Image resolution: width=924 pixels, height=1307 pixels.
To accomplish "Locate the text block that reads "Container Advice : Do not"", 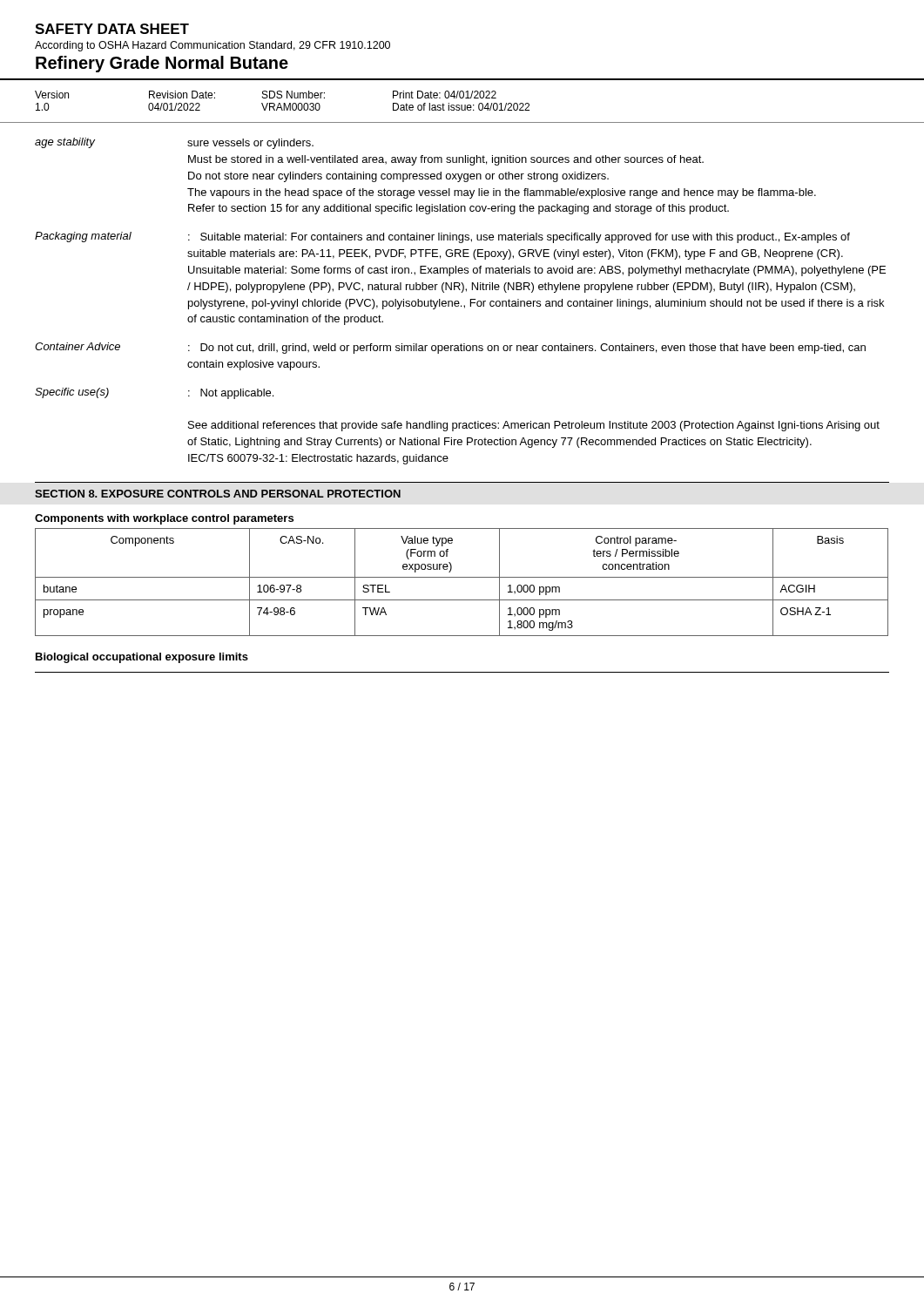I will pos(462,356).
